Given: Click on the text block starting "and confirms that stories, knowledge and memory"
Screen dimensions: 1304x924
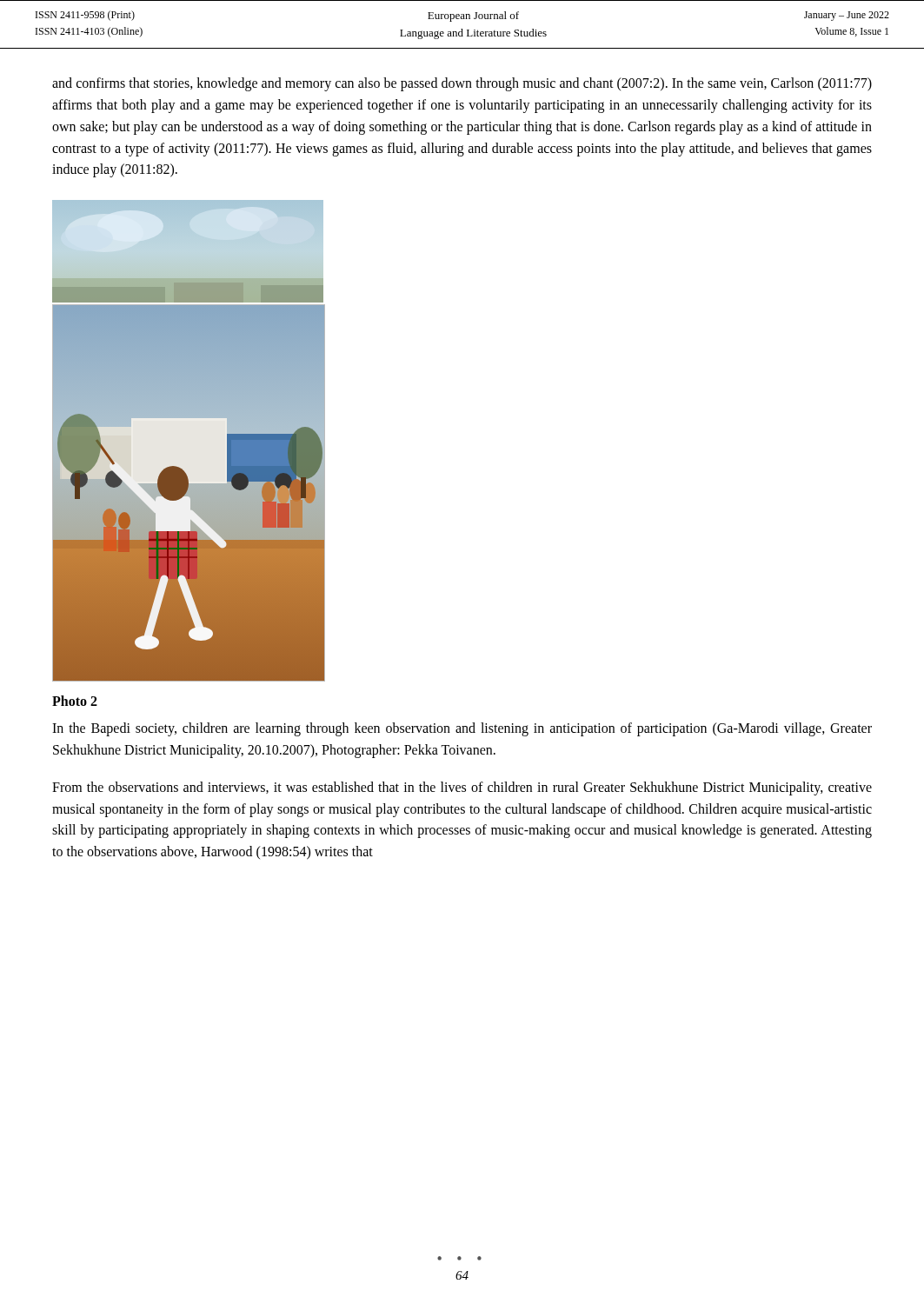Looking at the screenshot, I should 462,126.
